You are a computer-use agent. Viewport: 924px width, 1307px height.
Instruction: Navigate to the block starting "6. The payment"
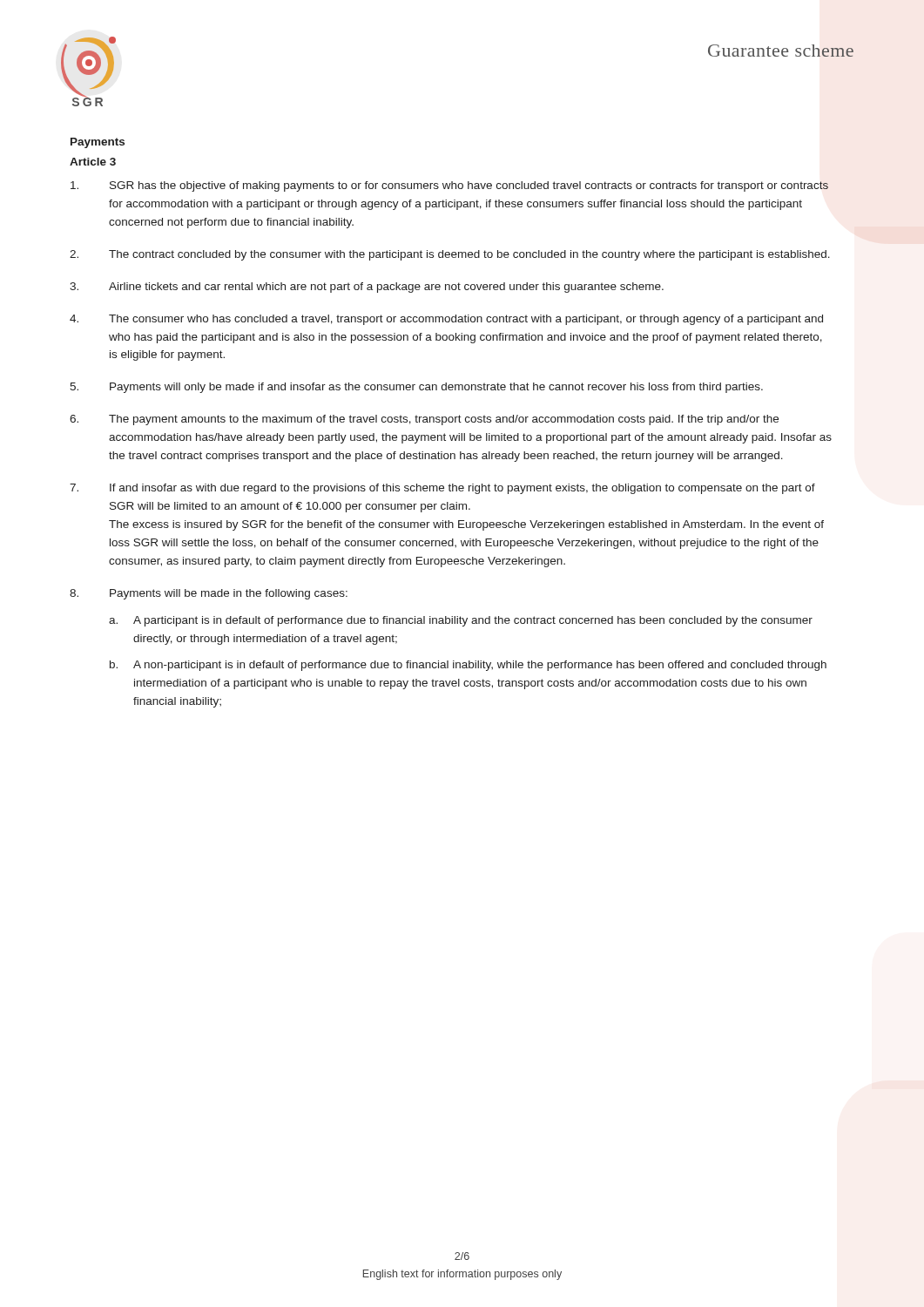451,438
